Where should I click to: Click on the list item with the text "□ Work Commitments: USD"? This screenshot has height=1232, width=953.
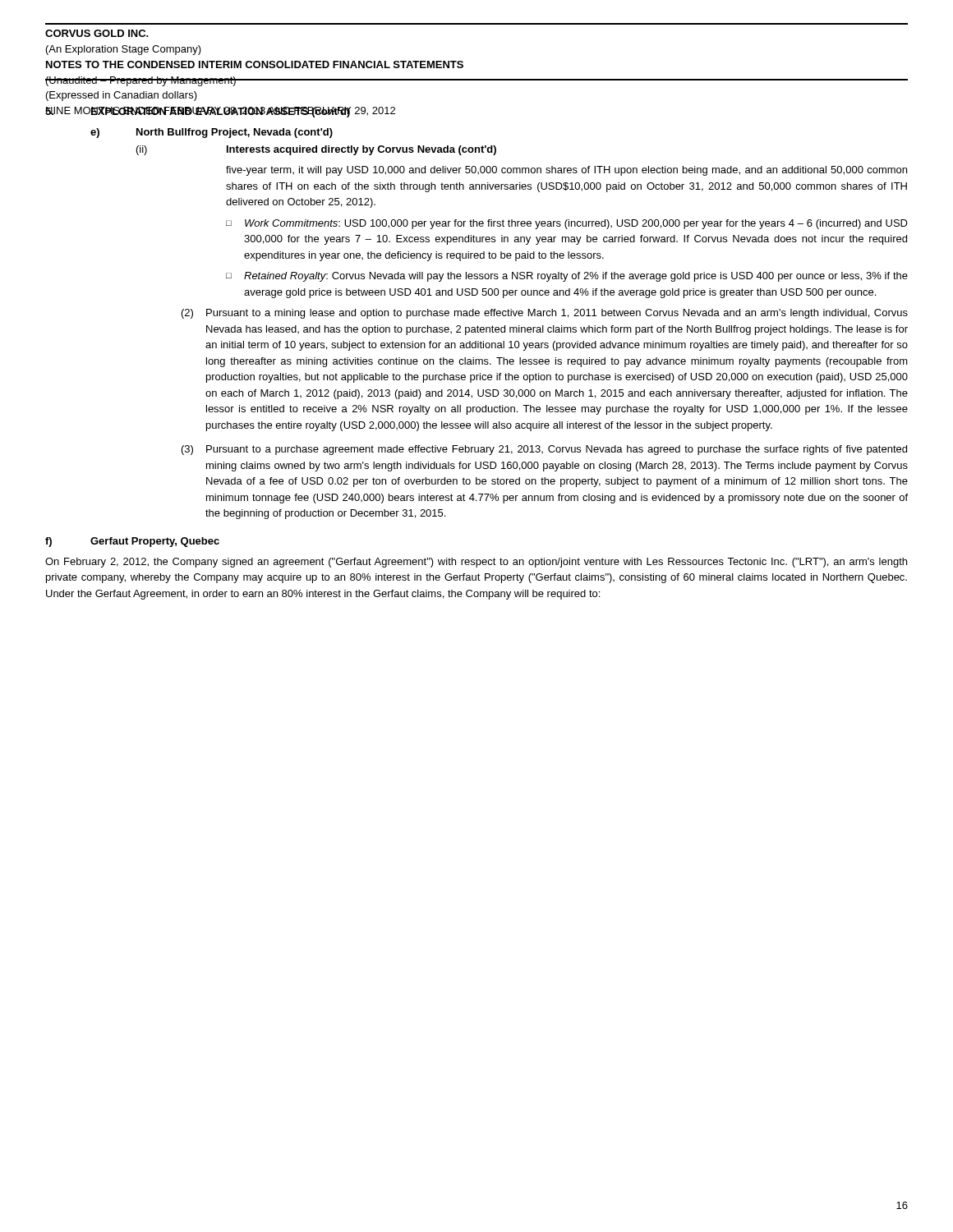[x=567, y=239]
